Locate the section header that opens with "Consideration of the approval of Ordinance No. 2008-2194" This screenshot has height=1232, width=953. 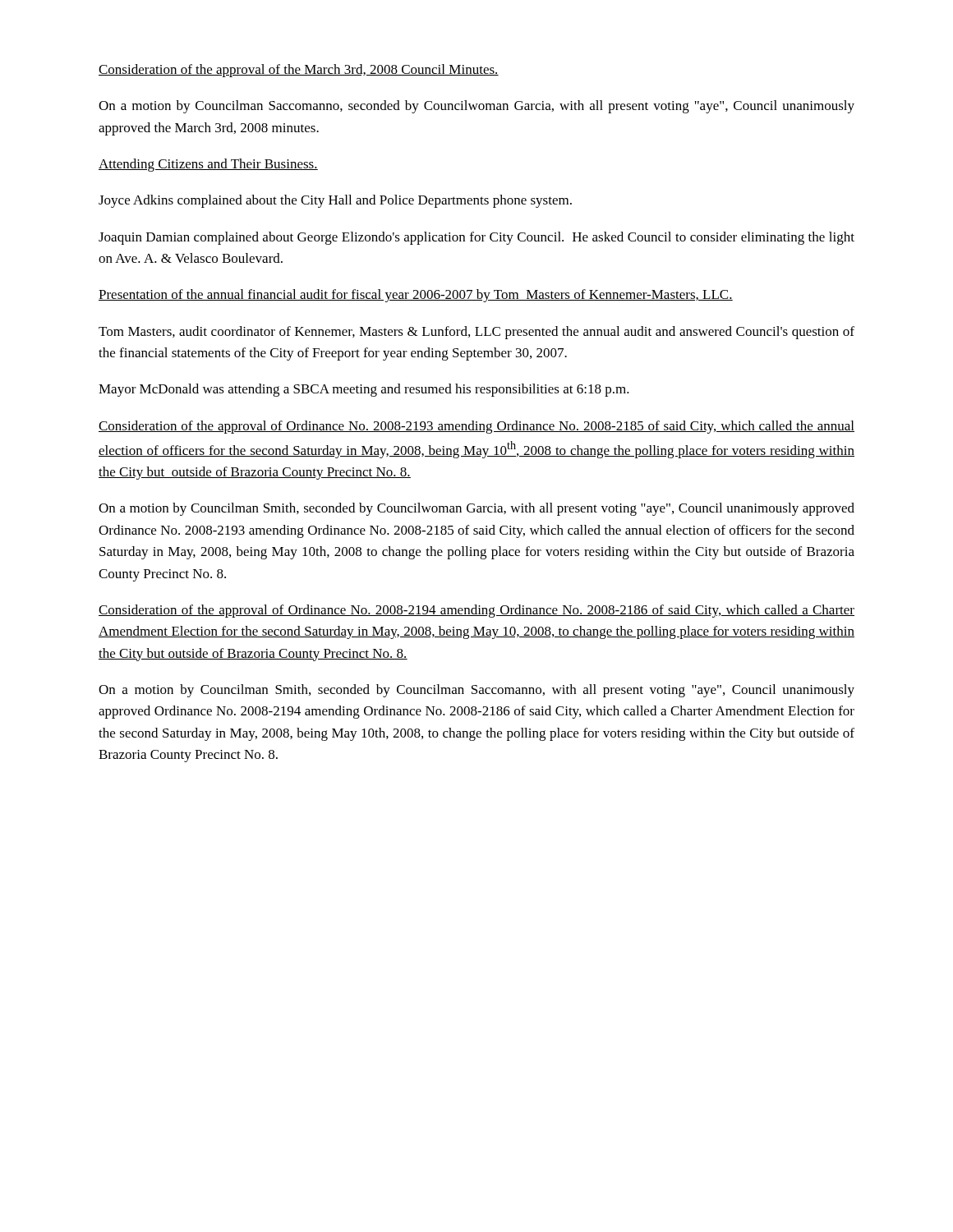point(476,631)
